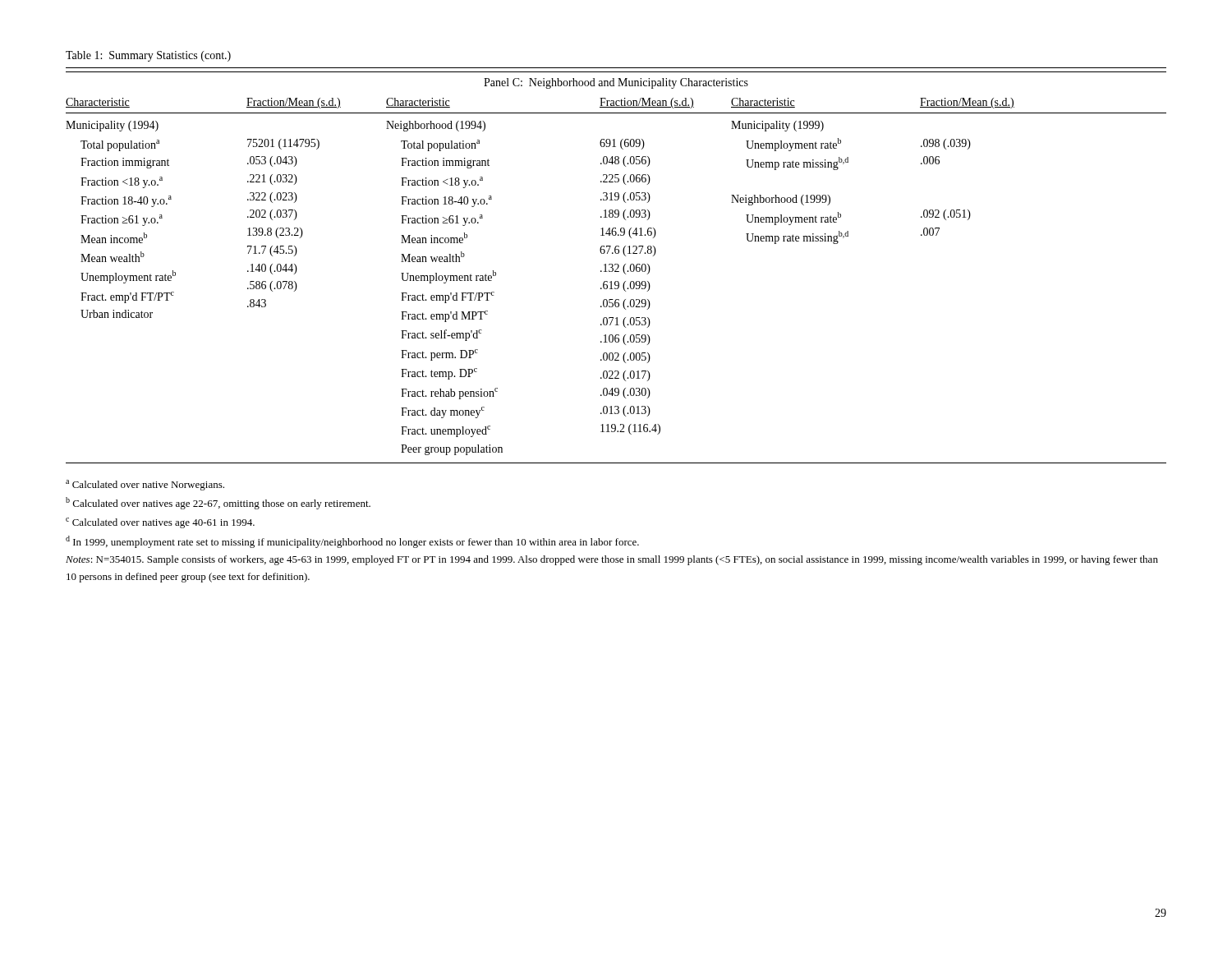The image size is (1232, 953).
Task: Locate the block of text that opens with "d In 1999, unemployment rate set to missing"
Action: 616,542
